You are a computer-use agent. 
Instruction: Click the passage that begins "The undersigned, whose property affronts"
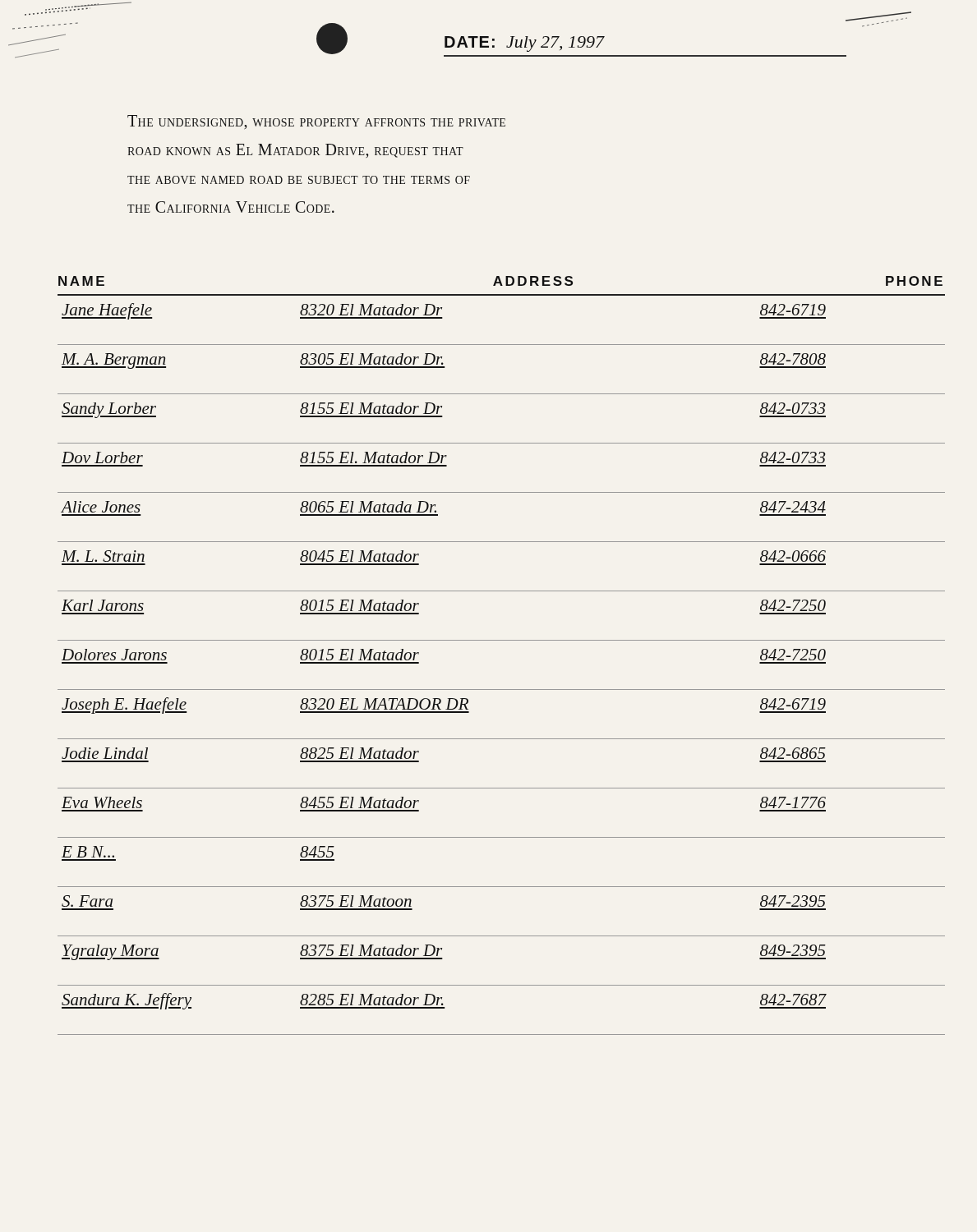pyautogui.click(x=317, y=164)
